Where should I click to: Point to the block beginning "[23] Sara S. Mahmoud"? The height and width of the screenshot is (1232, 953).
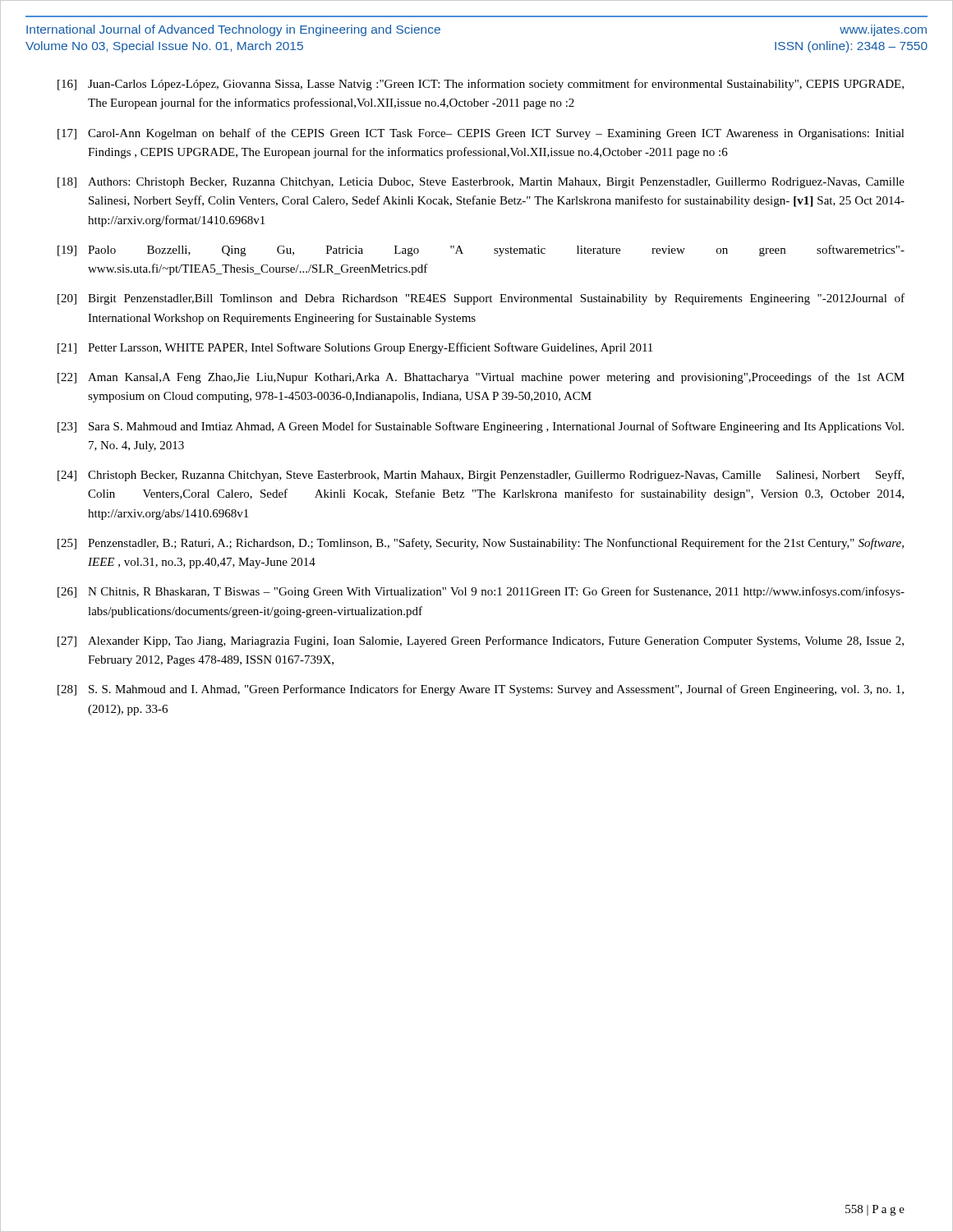click(x=481, y=436)
